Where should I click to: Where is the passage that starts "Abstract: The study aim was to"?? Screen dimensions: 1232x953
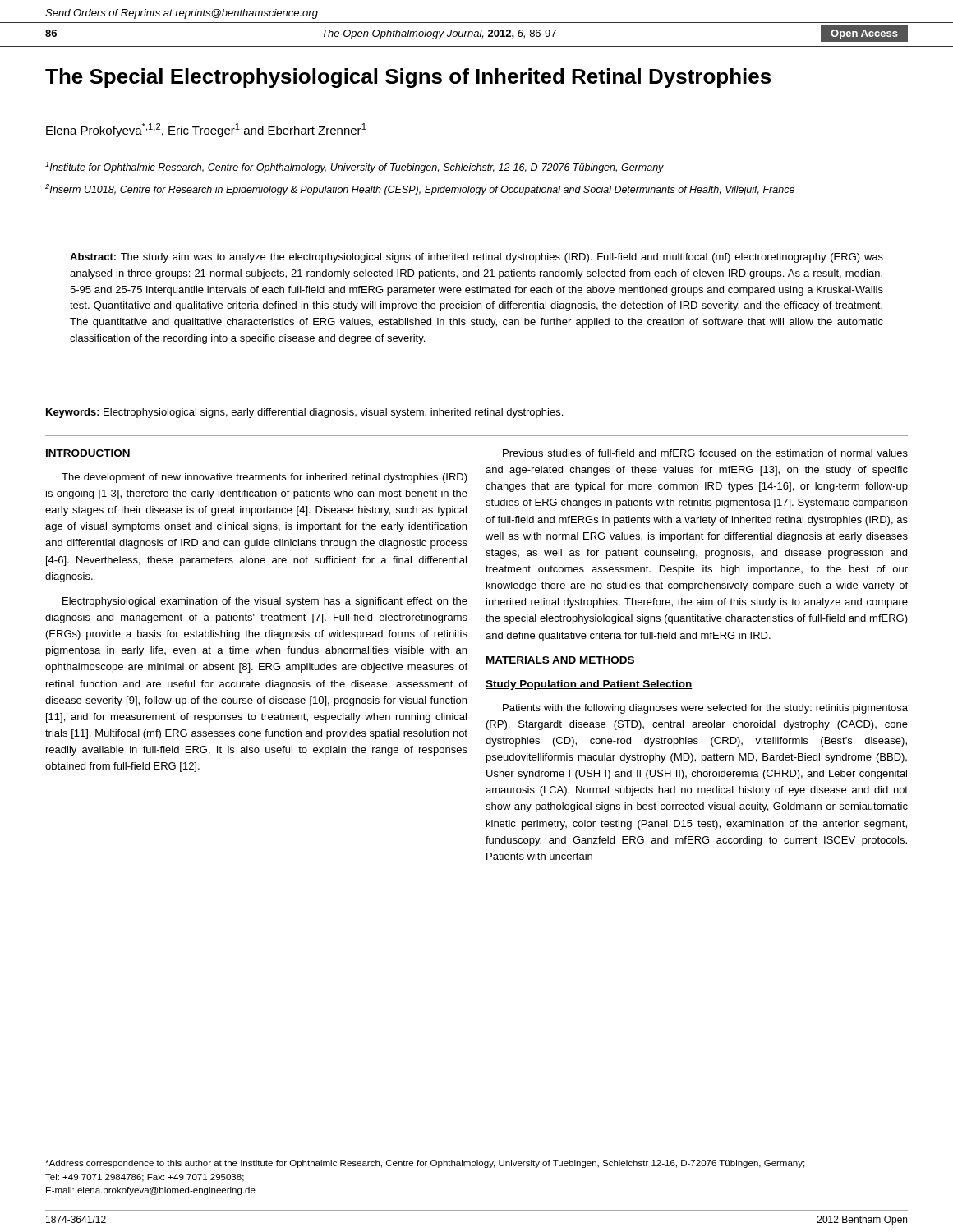[x=476, y=297]
